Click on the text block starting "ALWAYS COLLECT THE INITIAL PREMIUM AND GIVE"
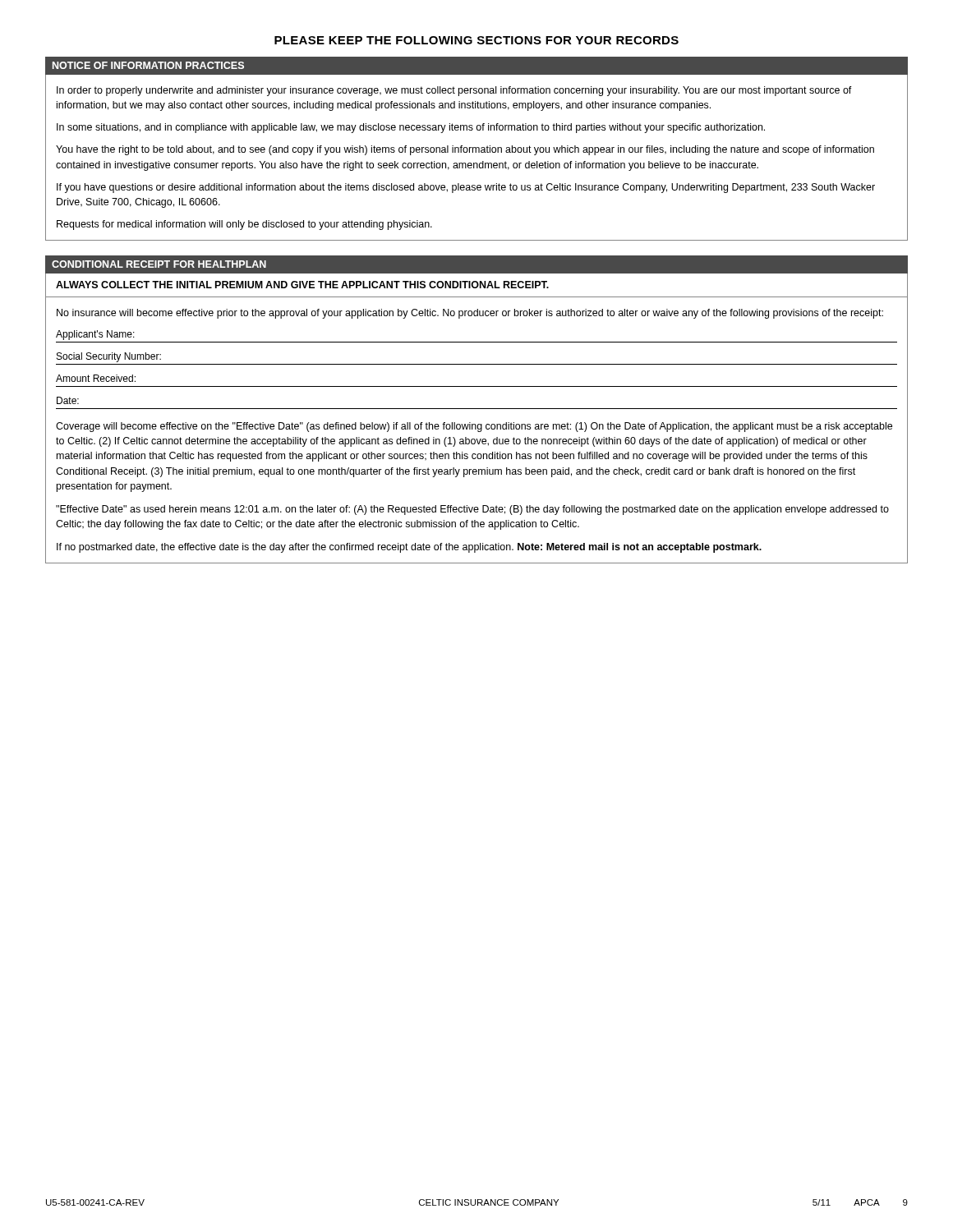This screenshot has height=1232, width=953. 302,285
